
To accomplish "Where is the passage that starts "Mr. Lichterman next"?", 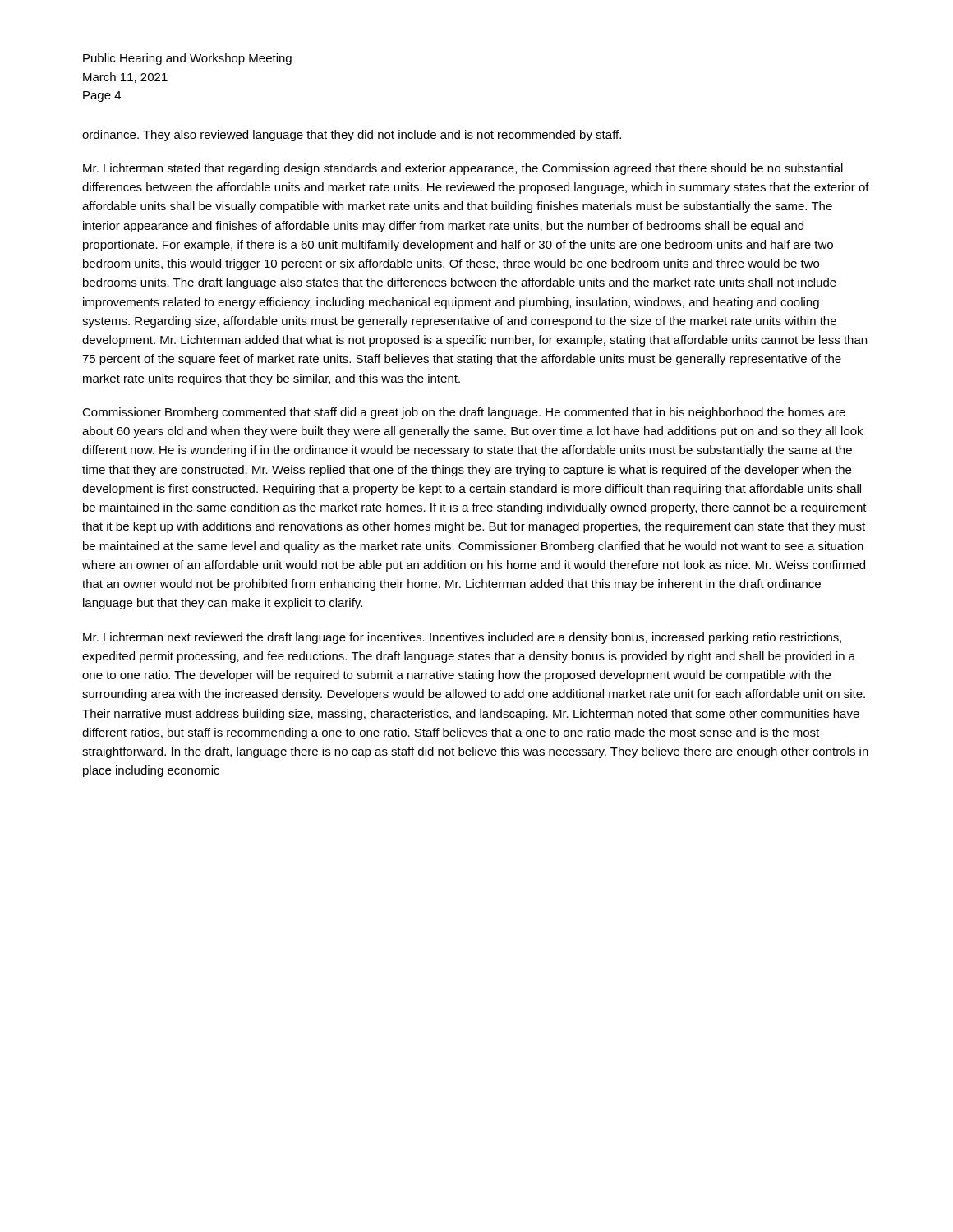I will click(475, 703).
